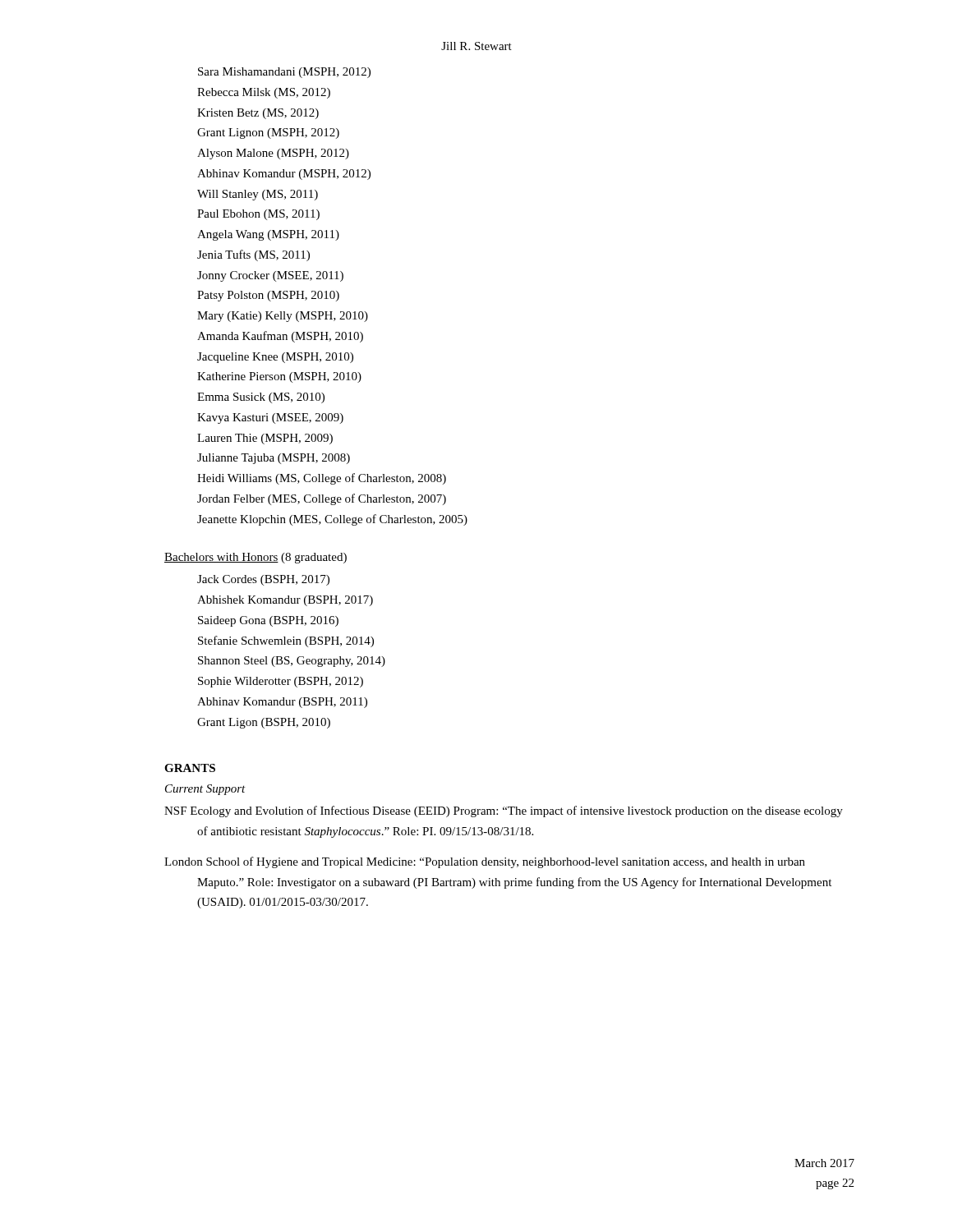Select the list item containing "Abhinav Komandur (MSPH, 2012)"
Viewport: 953px width, 1232px height.
284,173
